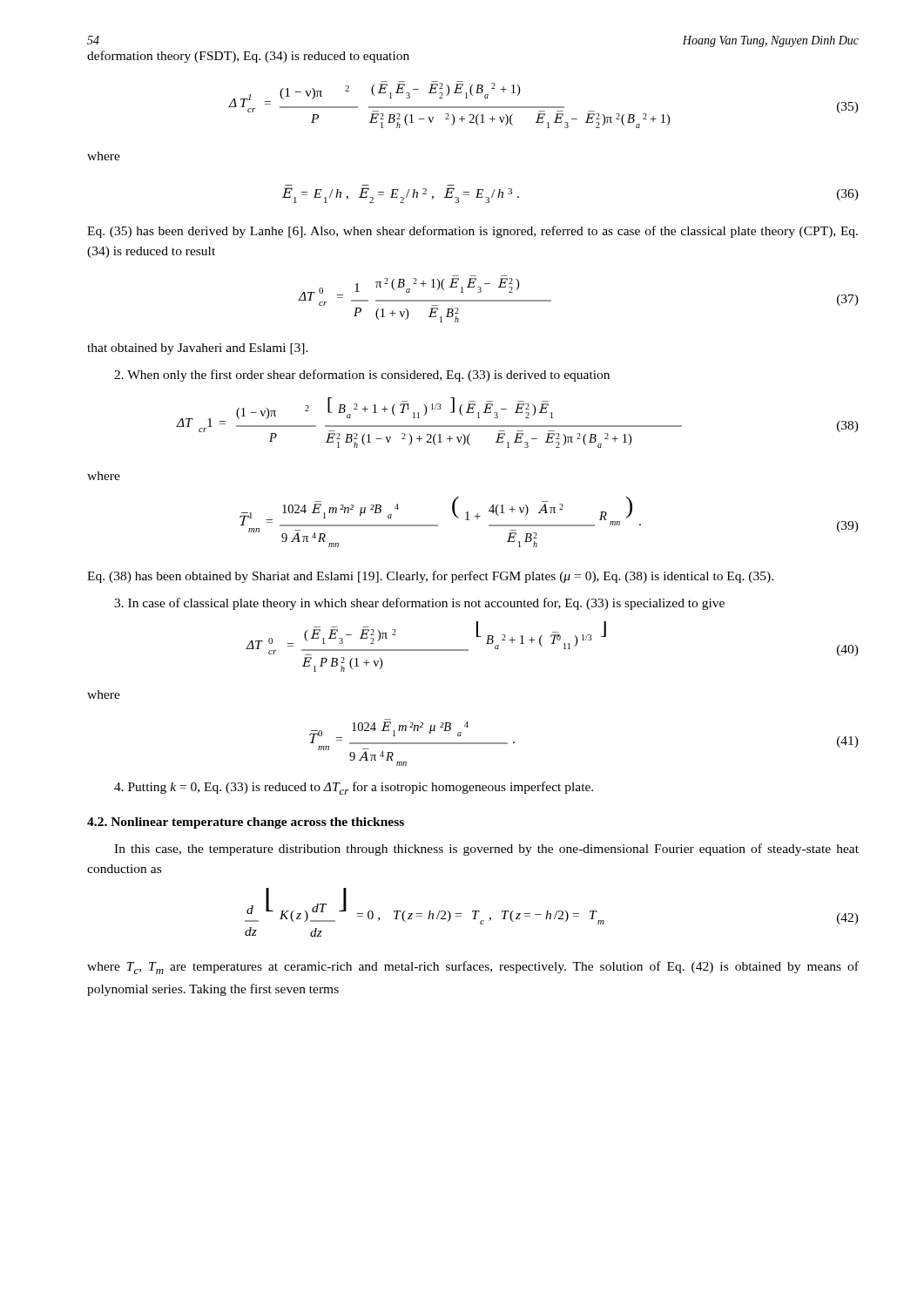The height and width of the screenshot is (1307, 924).
Task: Find the formula containing "E̅ 1 = E 1 /"
Action: coord(473,193)
